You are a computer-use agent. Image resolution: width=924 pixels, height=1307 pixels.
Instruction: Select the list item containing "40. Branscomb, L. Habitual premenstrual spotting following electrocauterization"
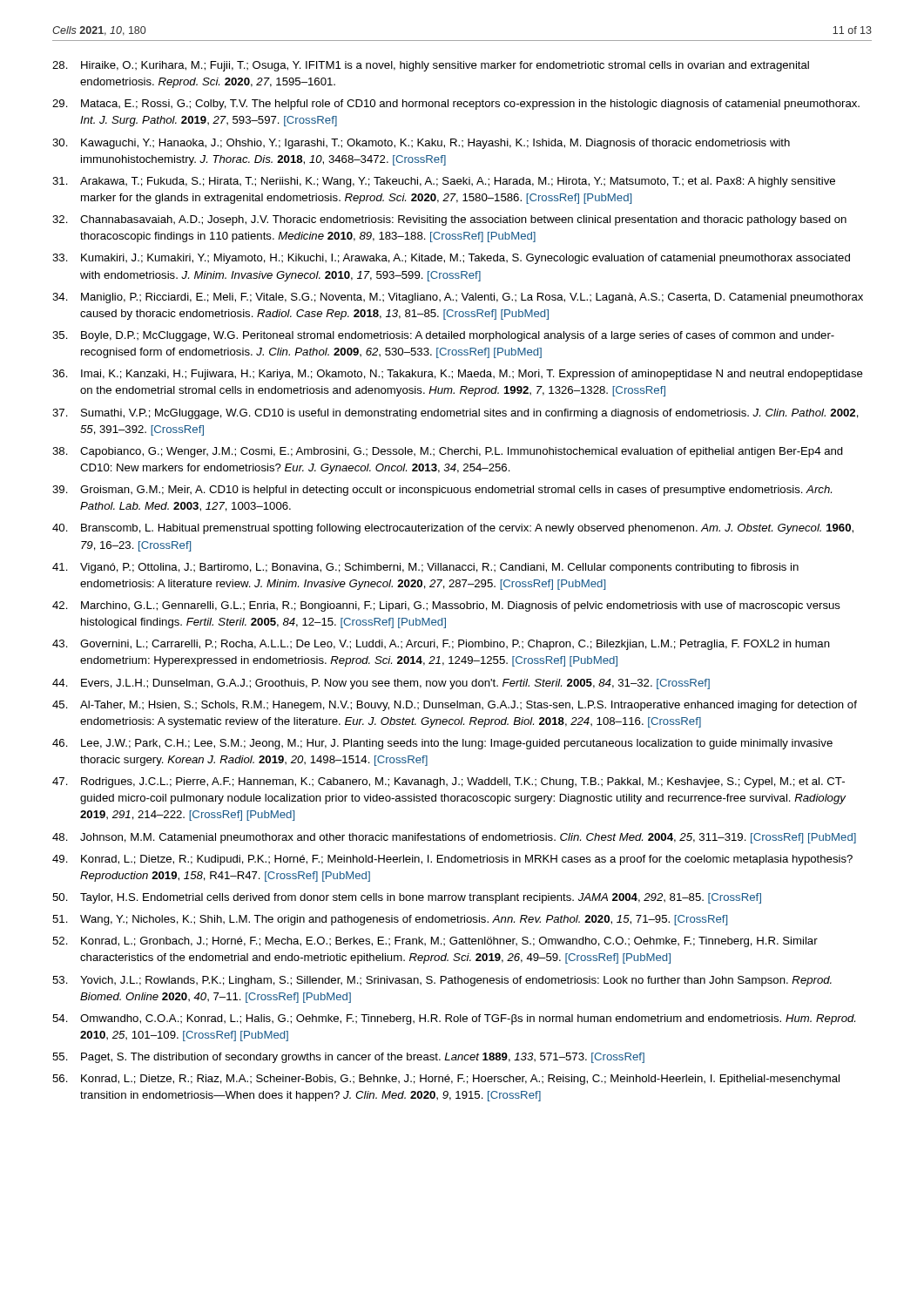pos(462,536)
